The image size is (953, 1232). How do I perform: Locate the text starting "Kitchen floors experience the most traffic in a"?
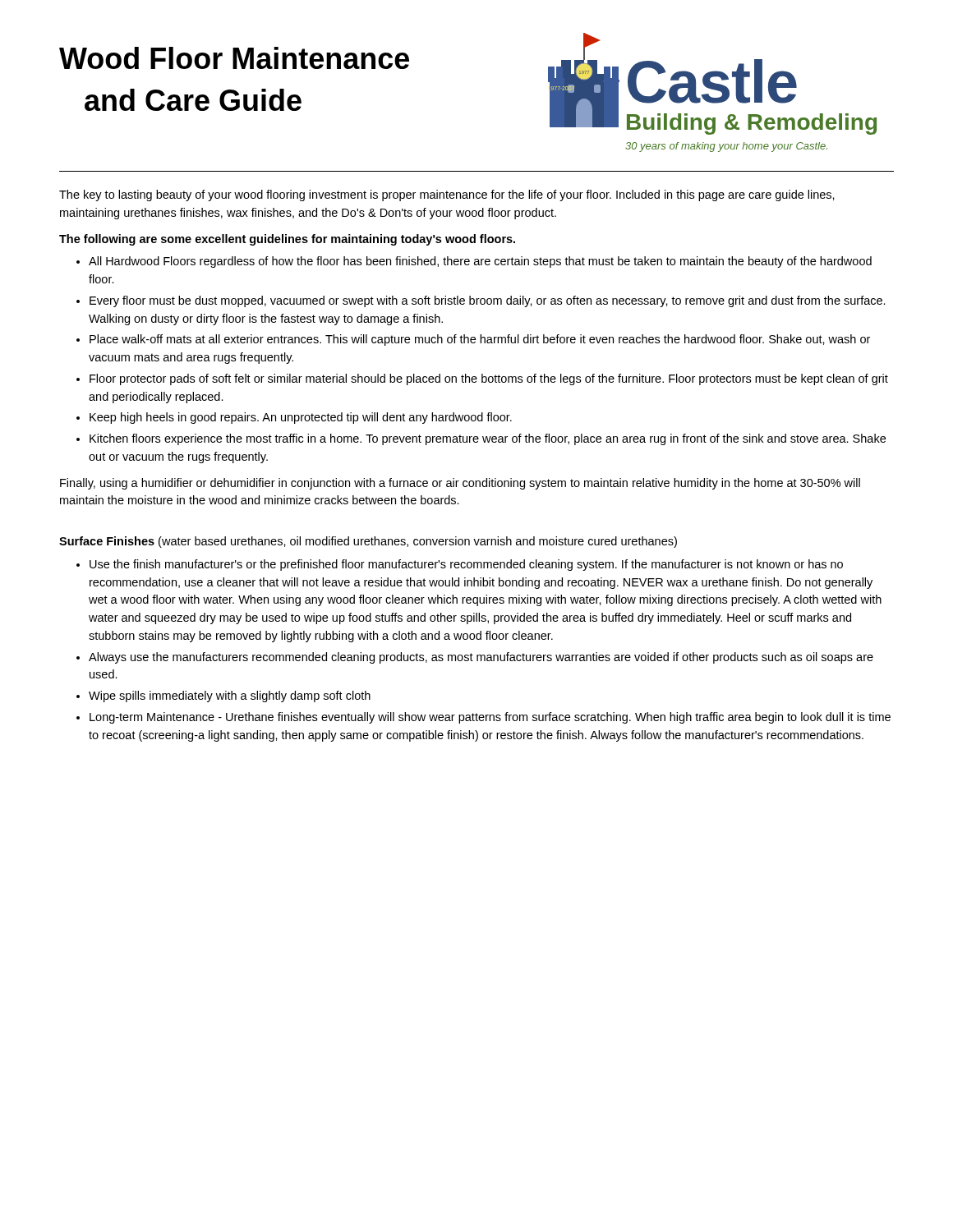tap(487, 448)
